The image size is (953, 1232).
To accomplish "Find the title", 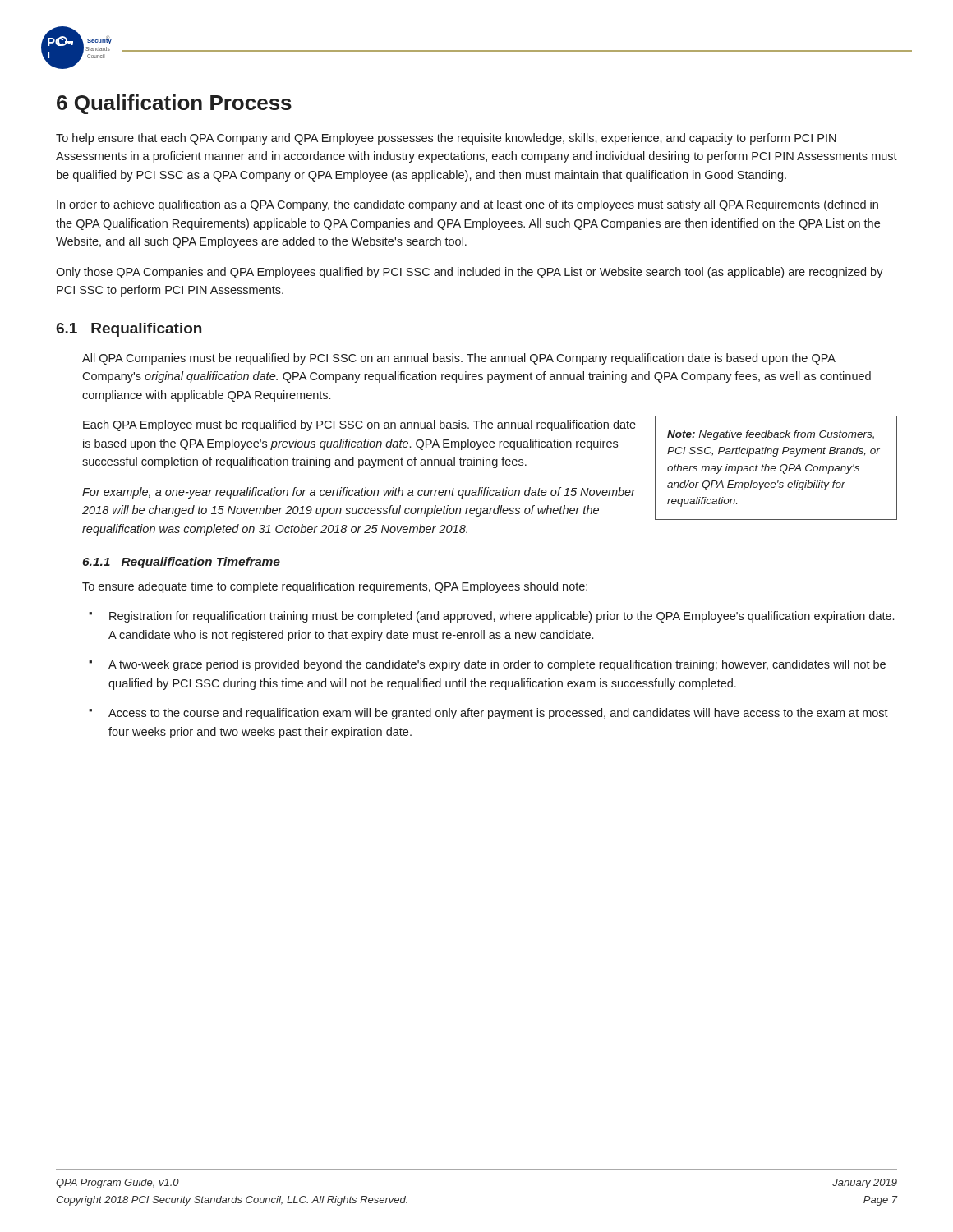I will (x=174, y=103).
